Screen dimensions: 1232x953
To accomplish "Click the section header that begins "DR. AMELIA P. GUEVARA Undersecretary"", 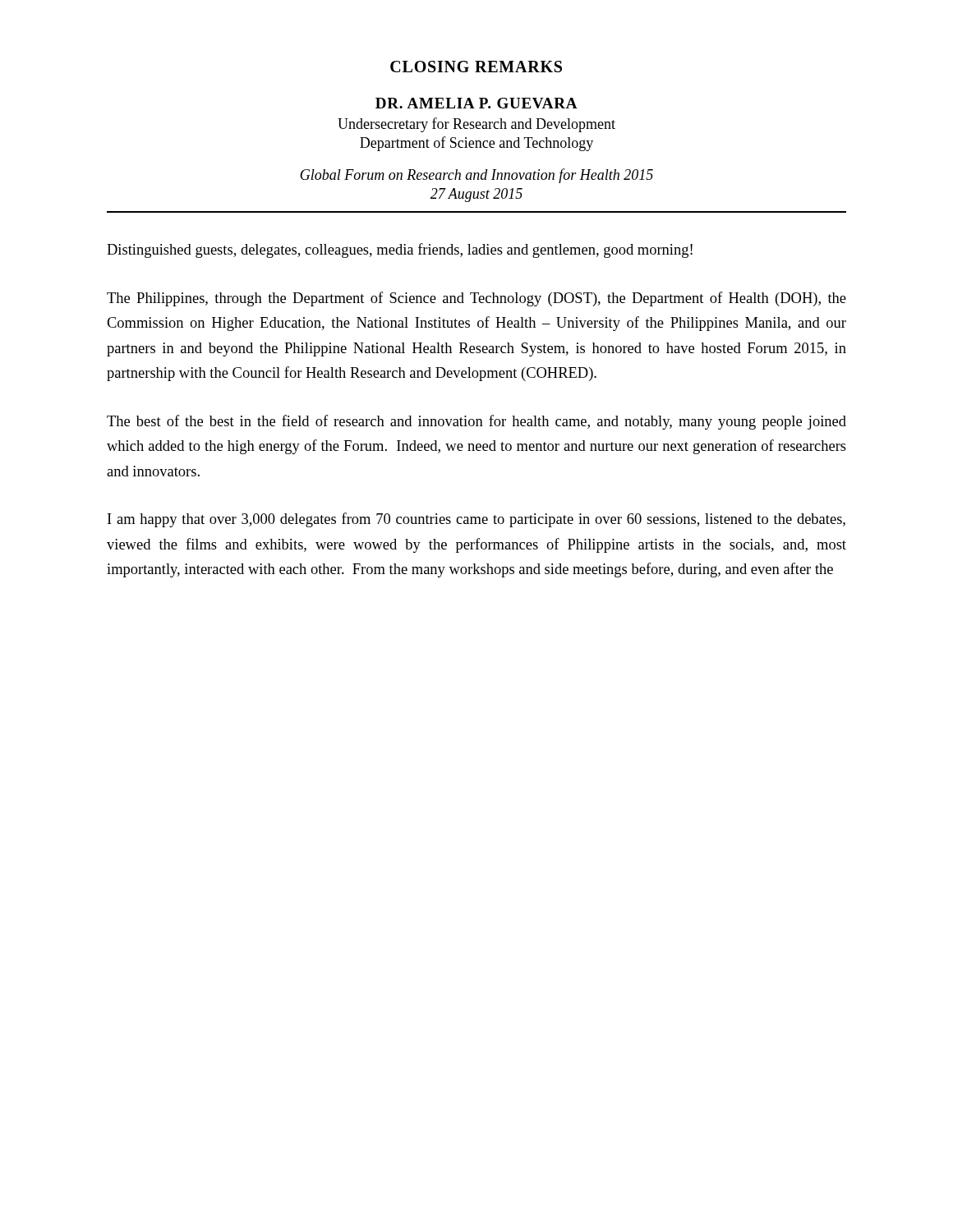I will [x=476, y=123].
